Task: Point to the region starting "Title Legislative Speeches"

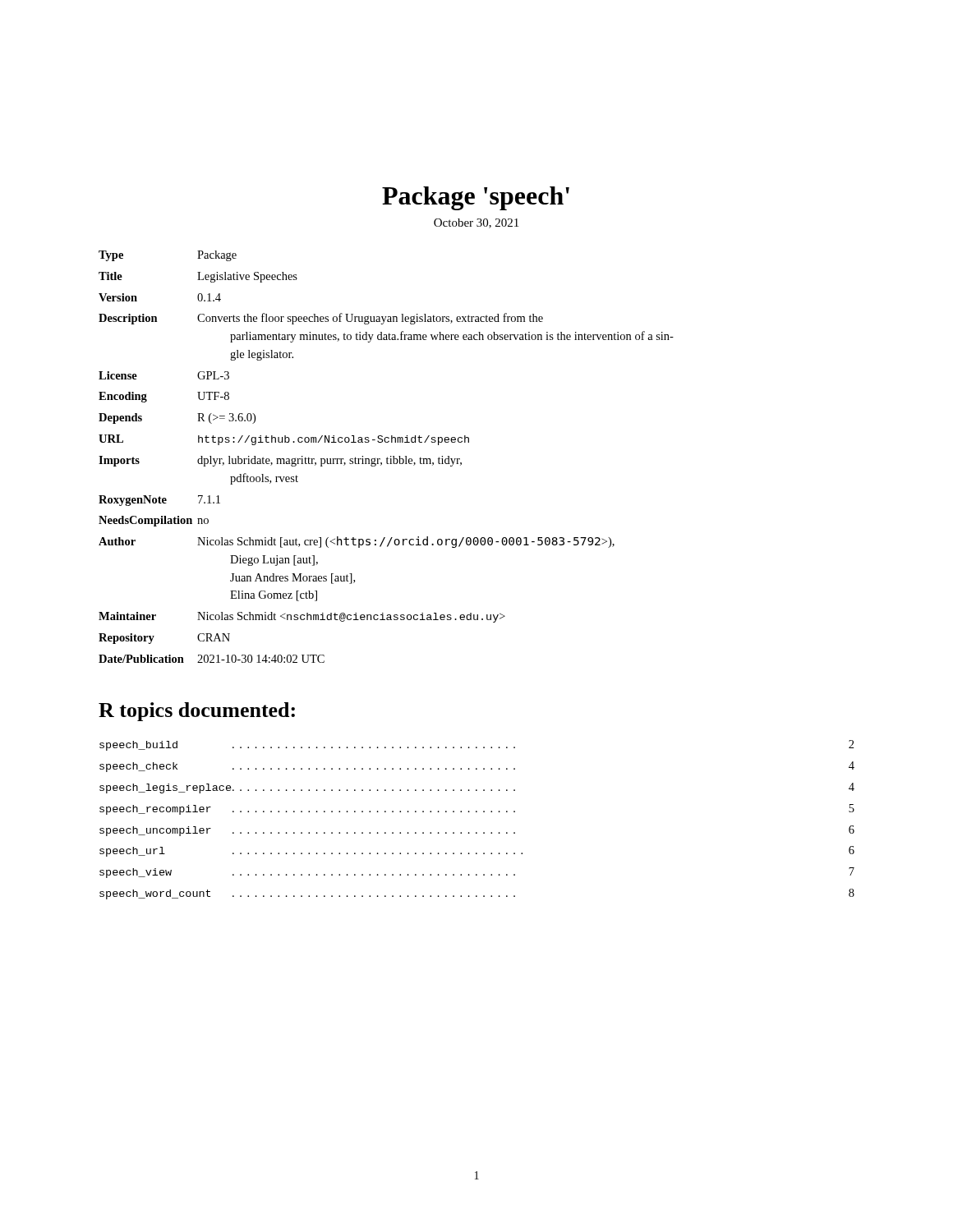Action: 198,277
